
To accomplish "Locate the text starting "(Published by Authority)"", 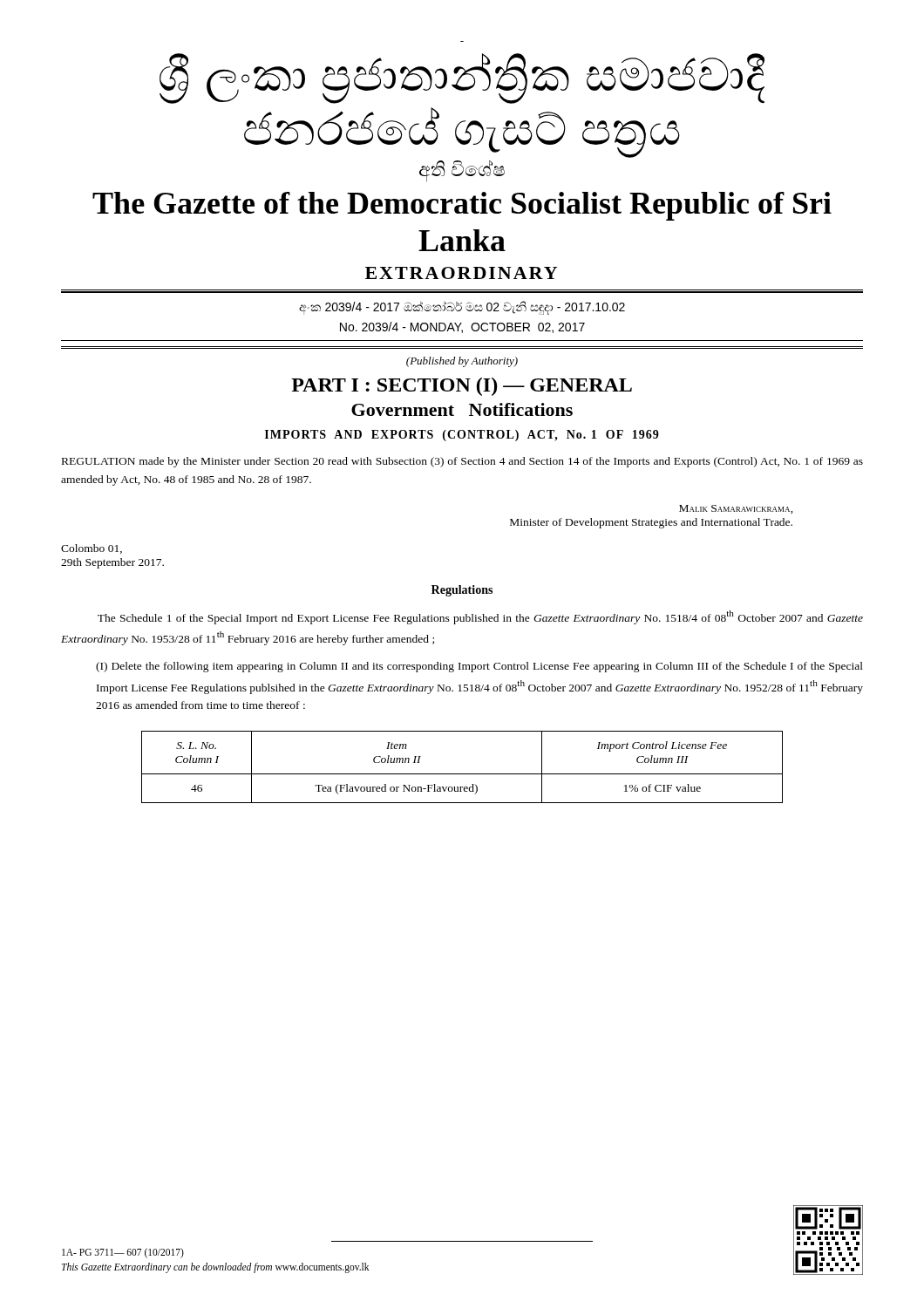I will (462, 360).
